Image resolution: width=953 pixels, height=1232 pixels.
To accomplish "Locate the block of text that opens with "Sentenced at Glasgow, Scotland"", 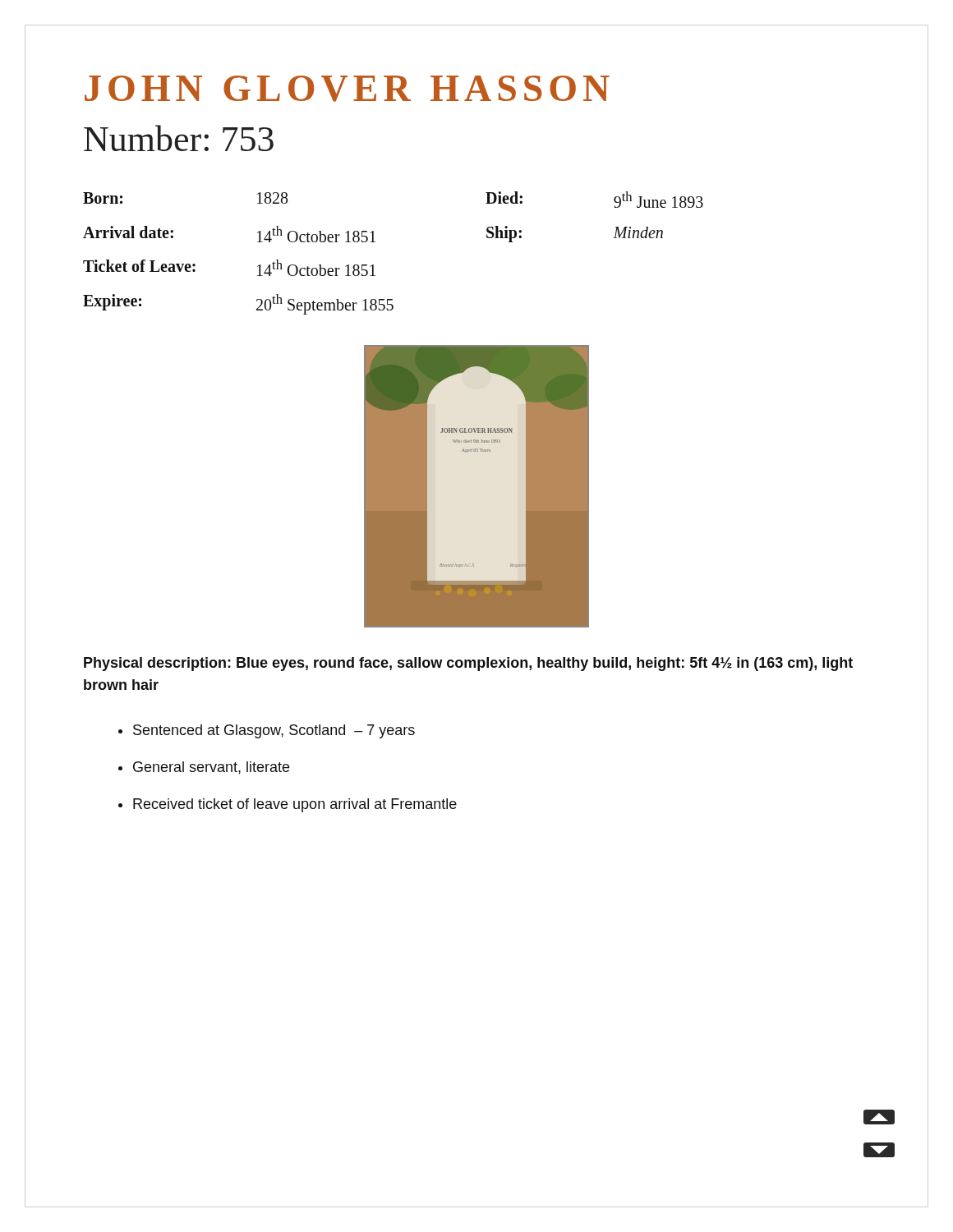I will tap(274, 730).
